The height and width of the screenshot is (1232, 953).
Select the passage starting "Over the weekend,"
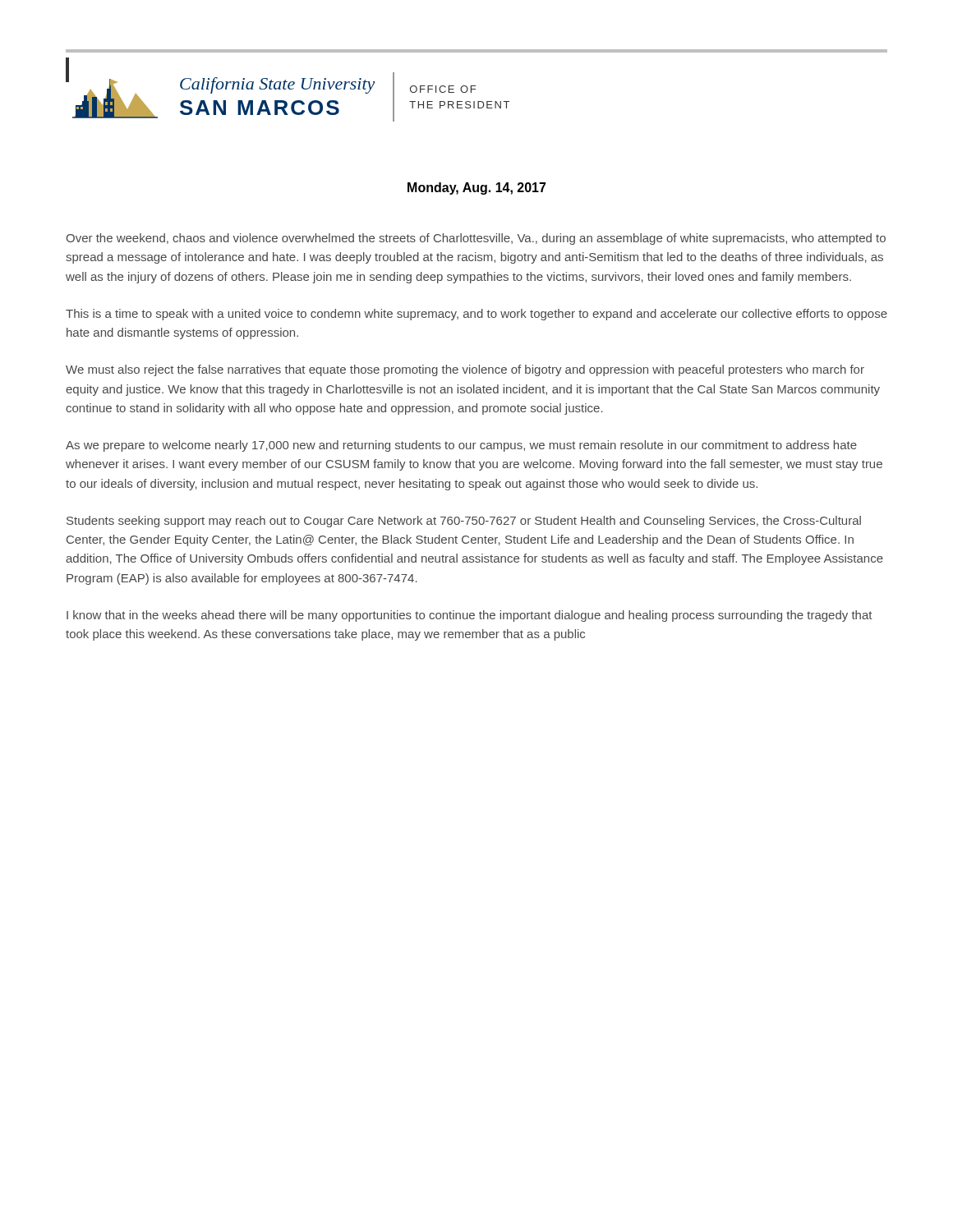pyautogui.click(x=476, y=257)
